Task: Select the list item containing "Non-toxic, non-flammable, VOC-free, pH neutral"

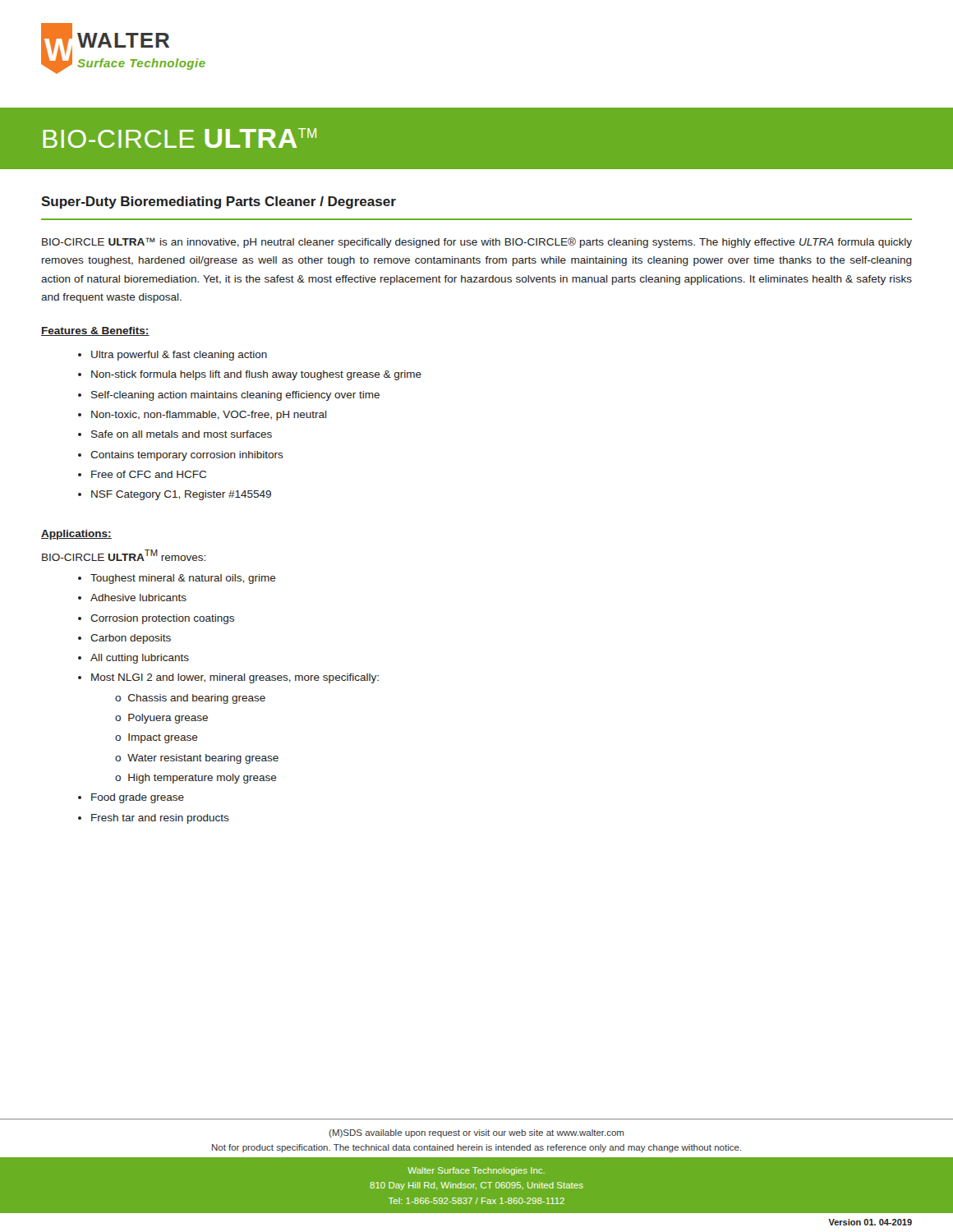Action: pyautogui.click(x=209, y=414)
